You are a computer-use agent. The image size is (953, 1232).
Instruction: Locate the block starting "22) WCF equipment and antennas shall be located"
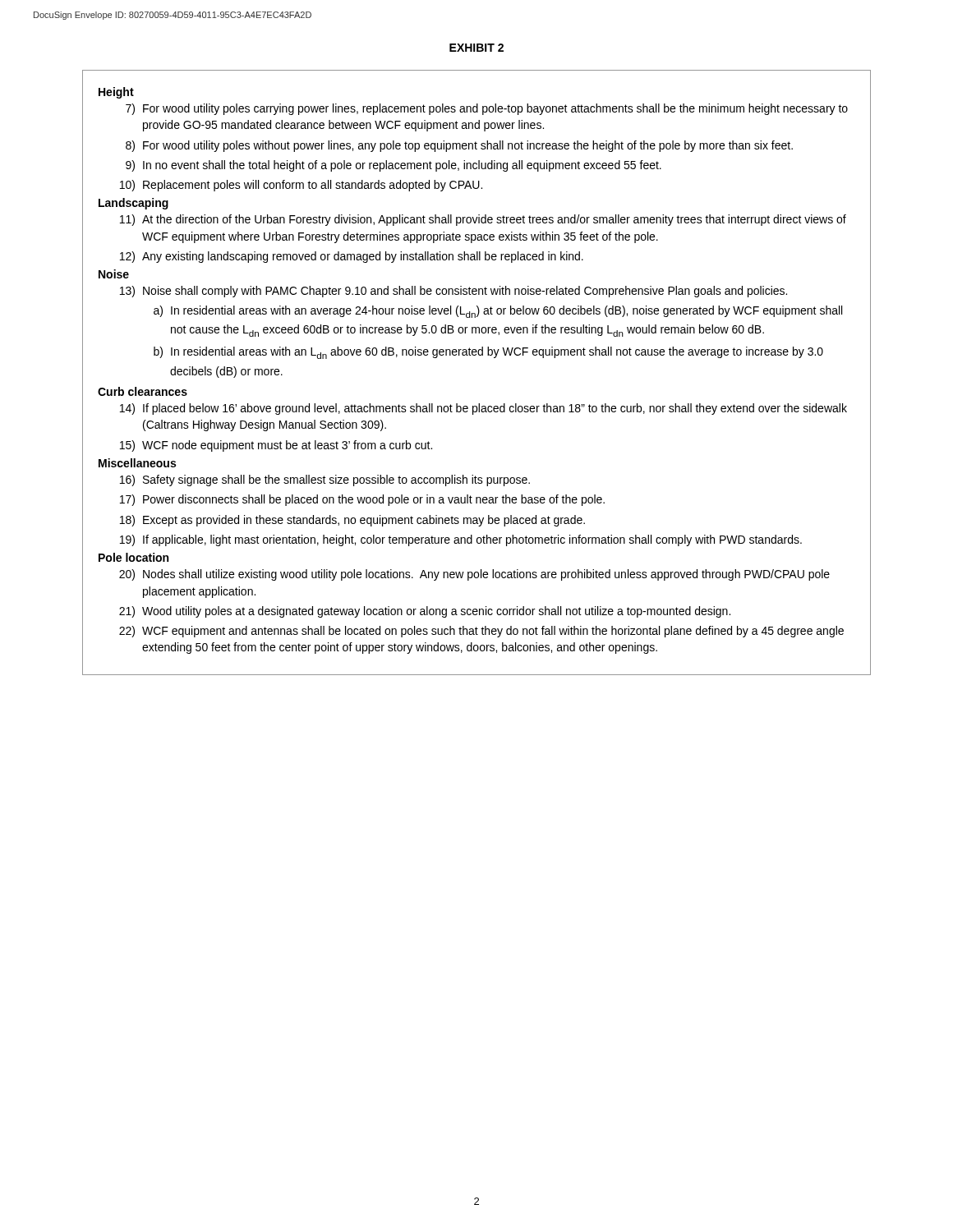(x=476, y=639)
